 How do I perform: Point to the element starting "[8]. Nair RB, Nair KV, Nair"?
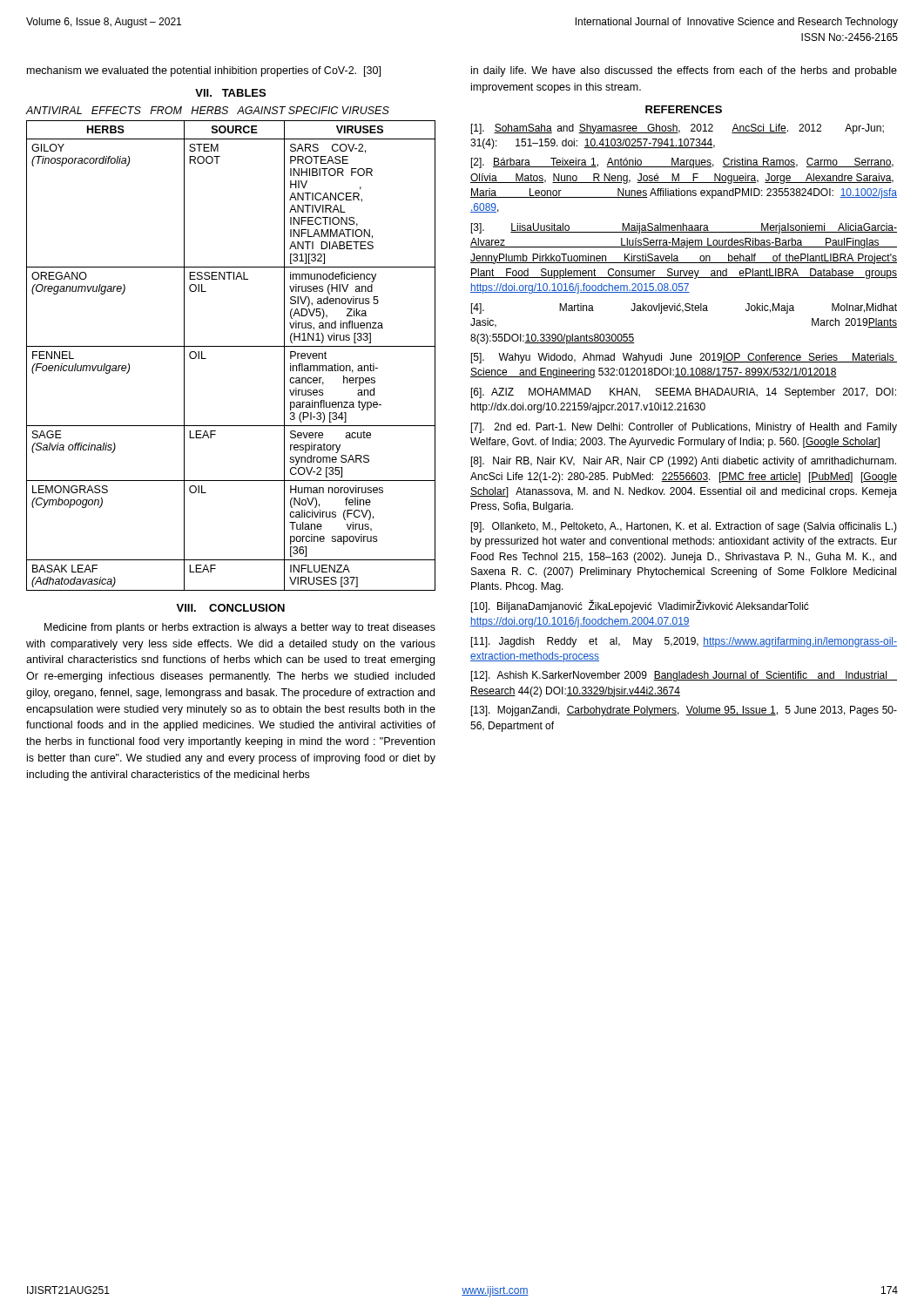(x=684, y=484)
